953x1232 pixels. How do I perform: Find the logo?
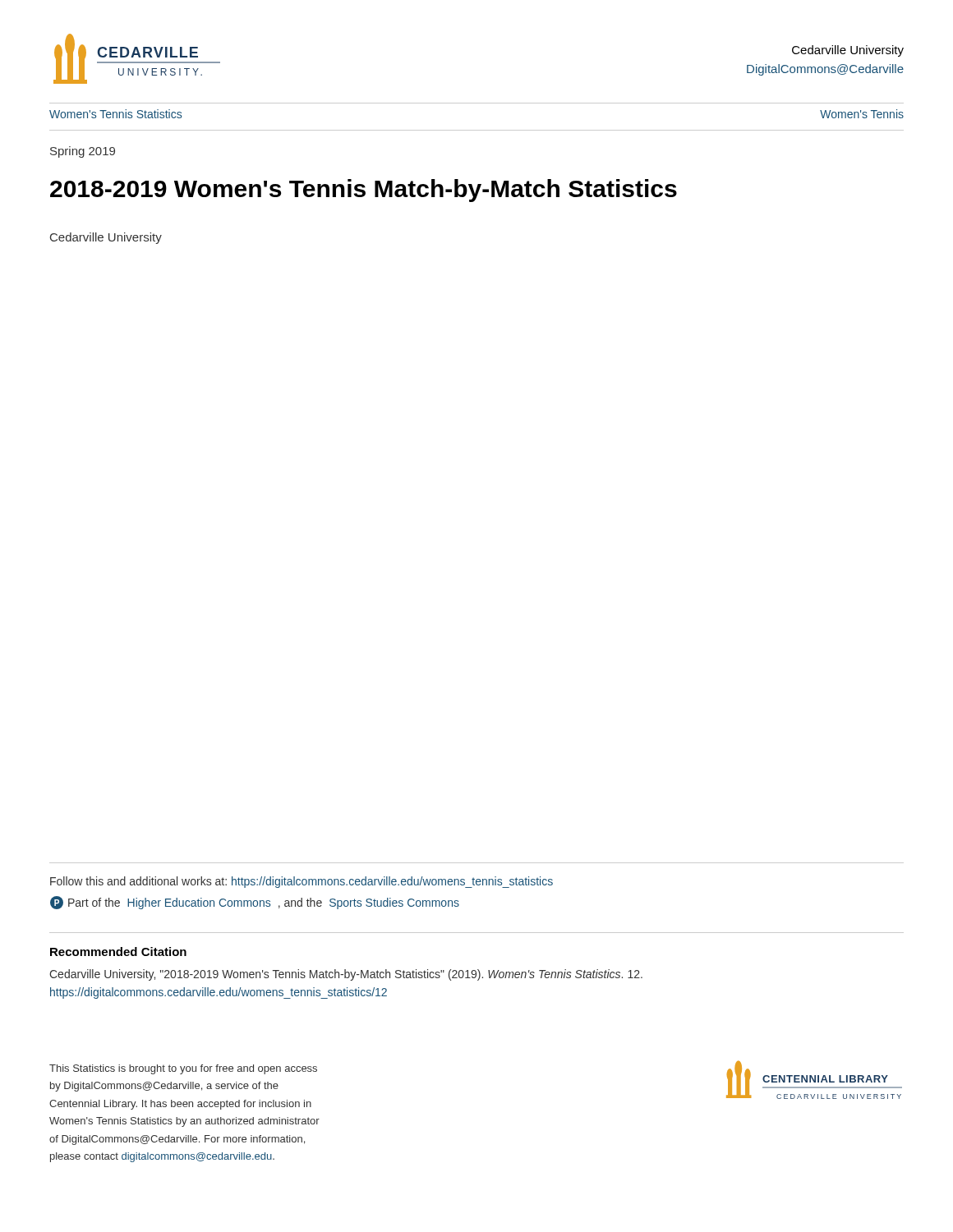click(x=813, y=1090)
